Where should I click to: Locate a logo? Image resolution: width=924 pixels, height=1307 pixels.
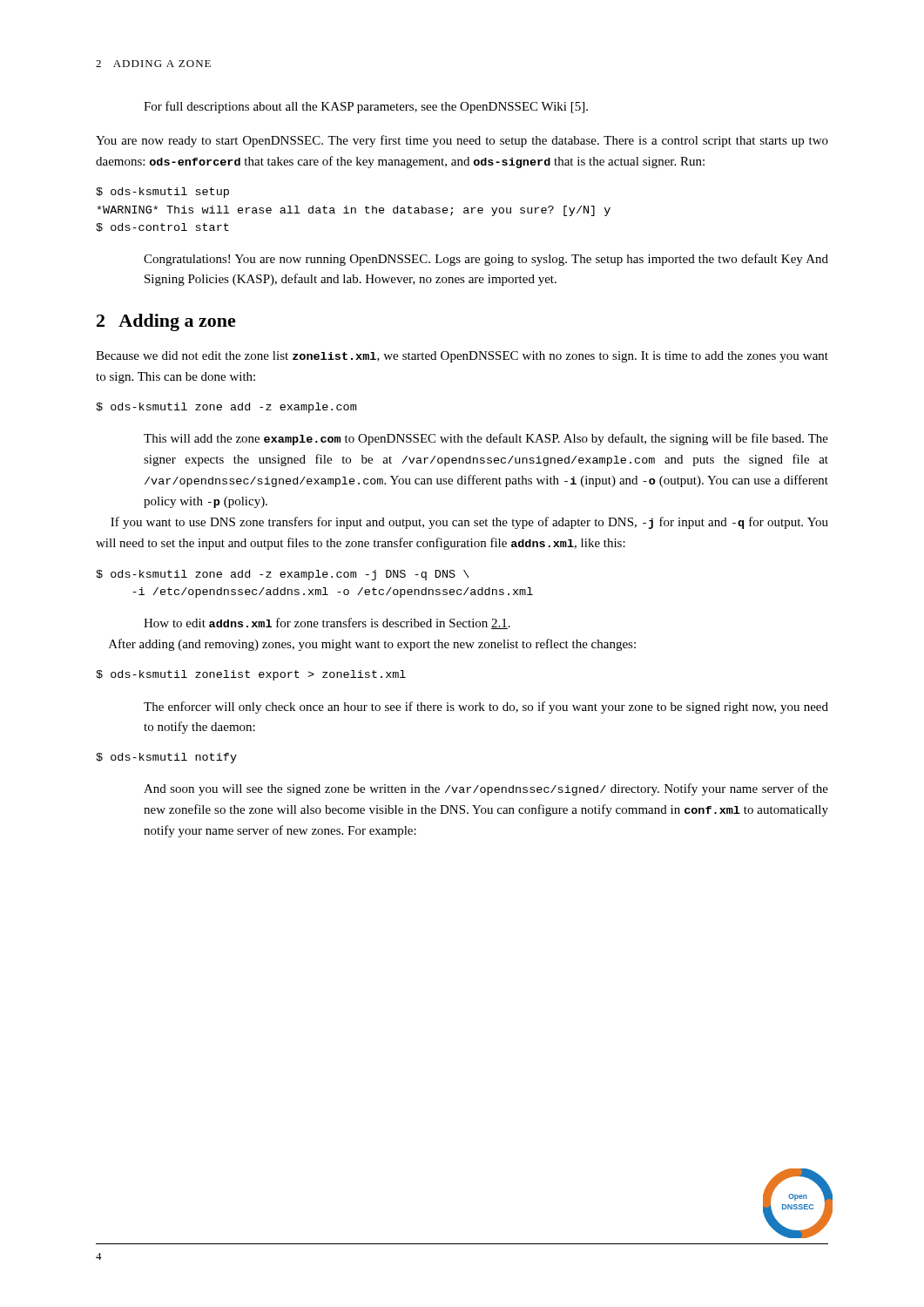coord(798,1205)
